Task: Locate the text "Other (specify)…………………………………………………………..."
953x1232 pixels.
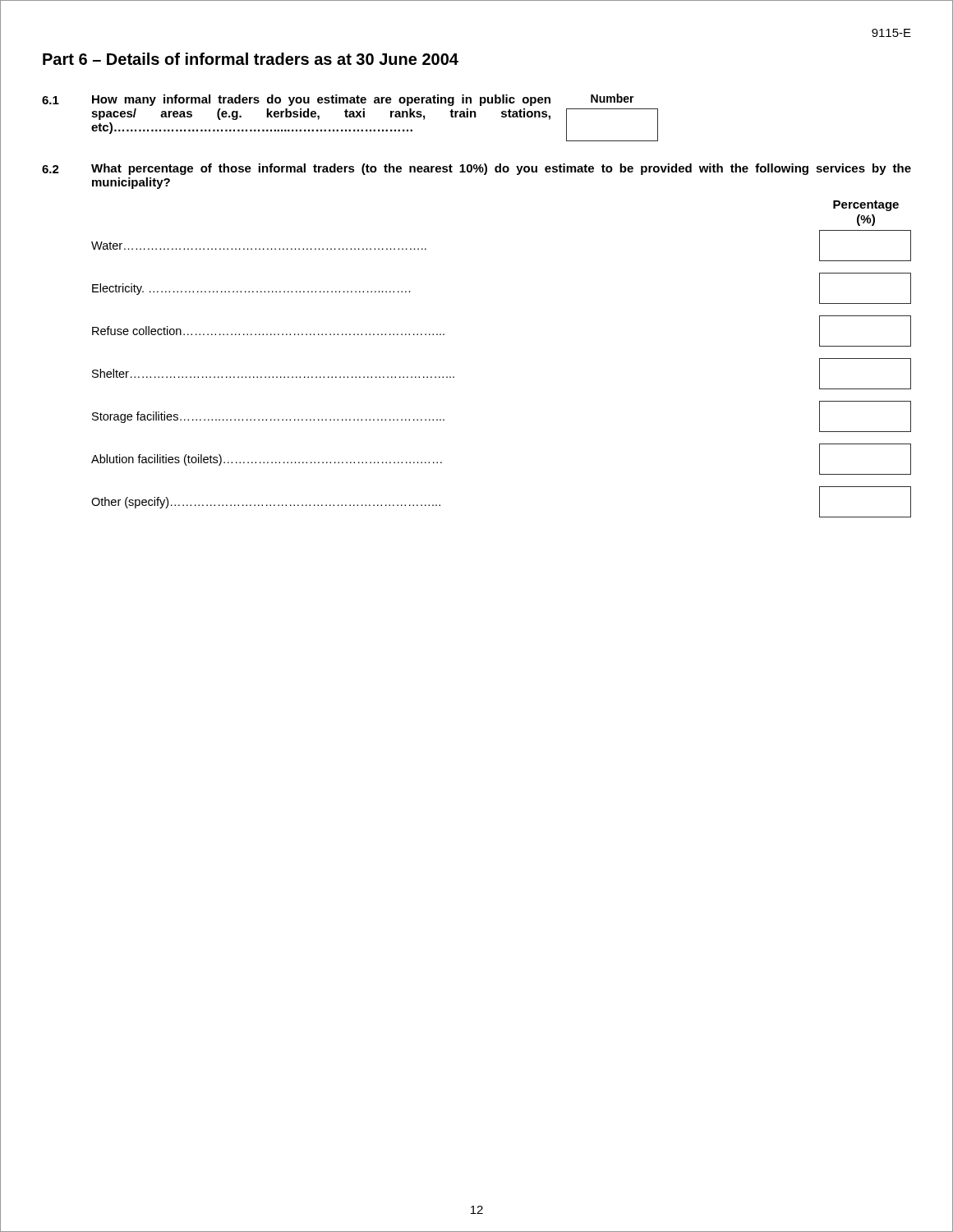Action: click(x=129, y=501)
